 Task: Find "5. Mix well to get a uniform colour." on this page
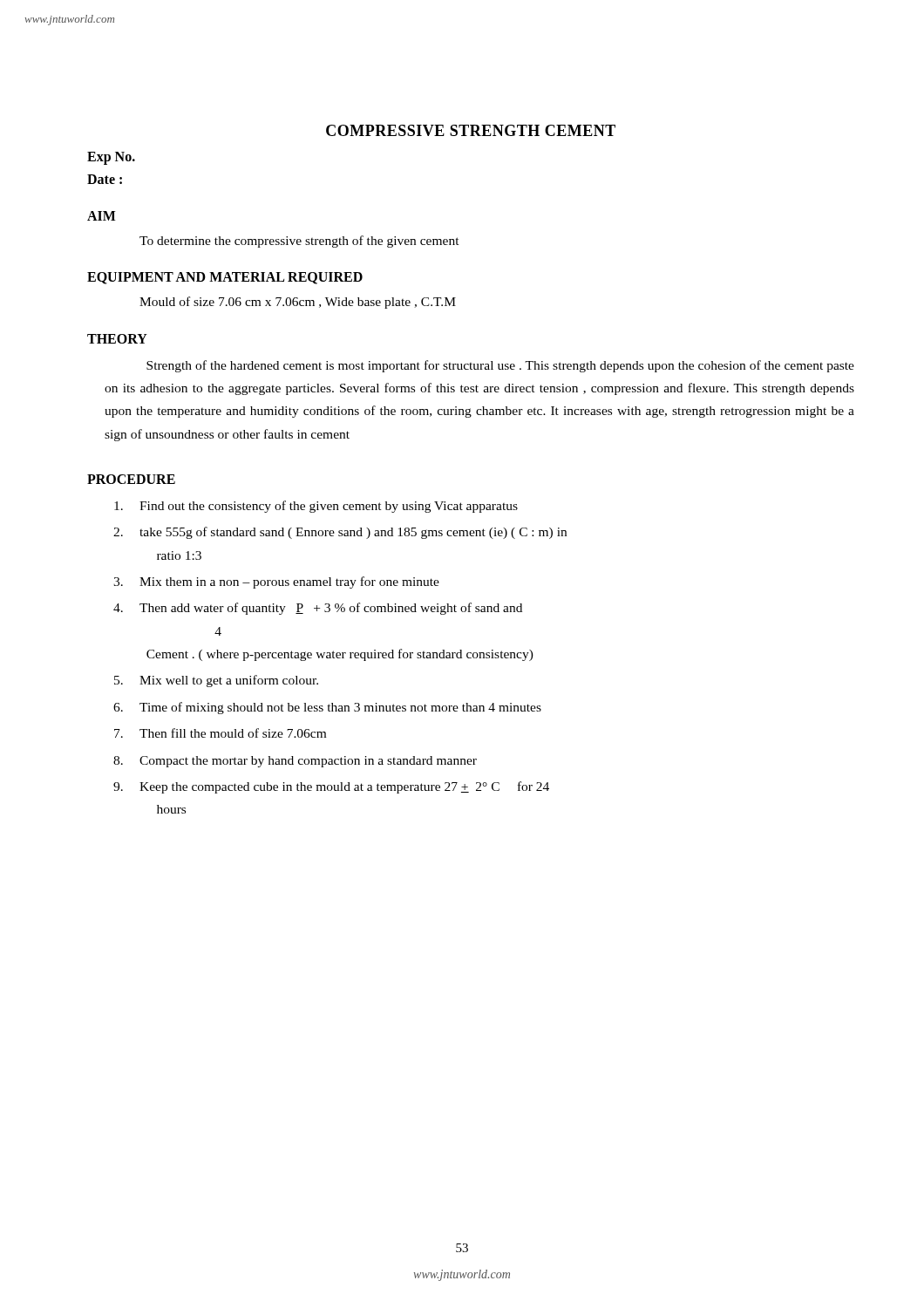click(x=216, y=681)
